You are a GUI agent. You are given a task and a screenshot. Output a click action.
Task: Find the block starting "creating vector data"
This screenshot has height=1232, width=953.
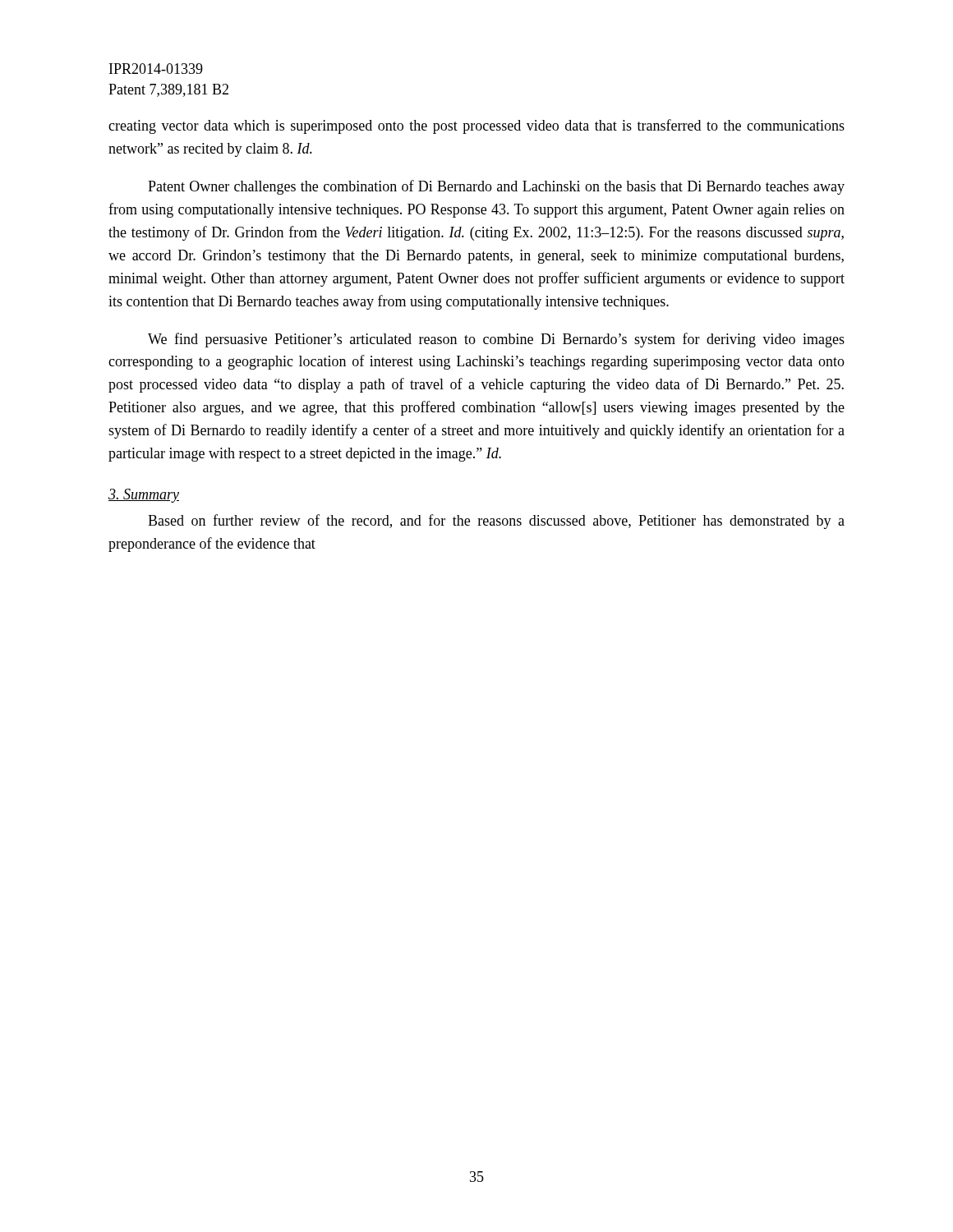pyautogui.click(x=476, y=138)
